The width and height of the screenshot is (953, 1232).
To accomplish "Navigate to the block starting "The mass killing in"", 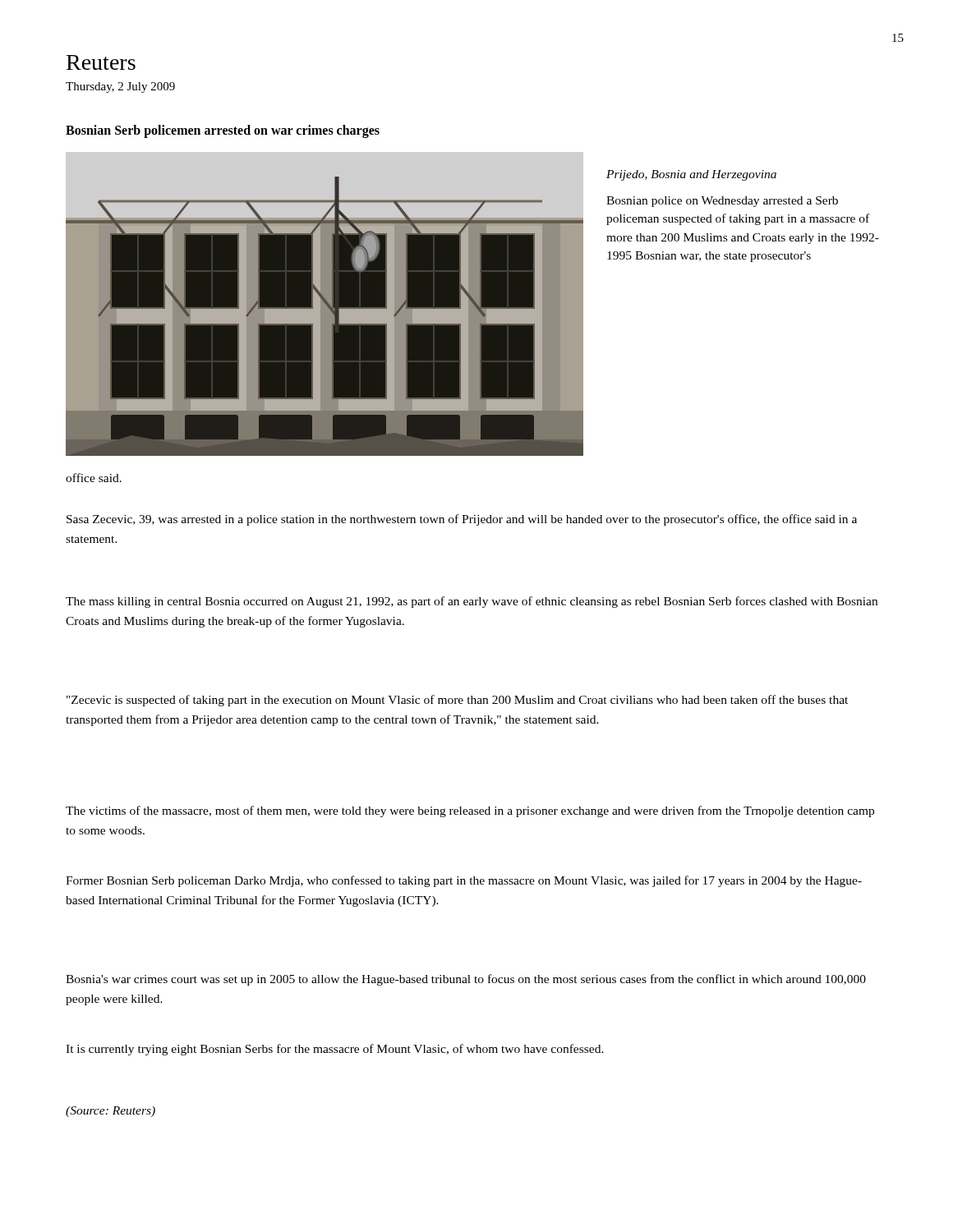I will (x=472, y=611).
